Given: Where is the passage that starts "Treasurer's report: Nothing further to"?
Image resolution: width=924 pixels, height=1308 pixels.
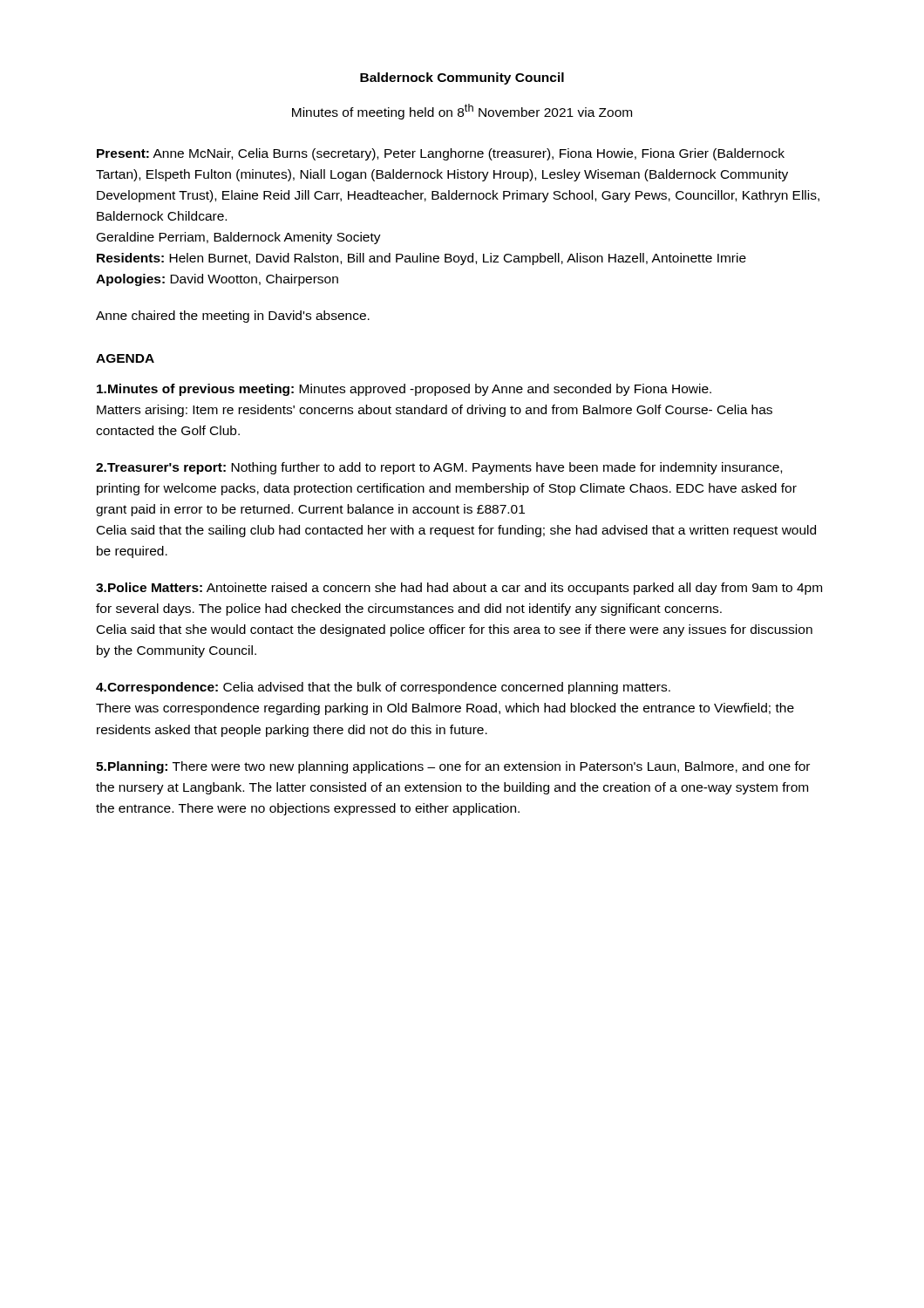Looking at the screenshot, I should tap(456, 509).
